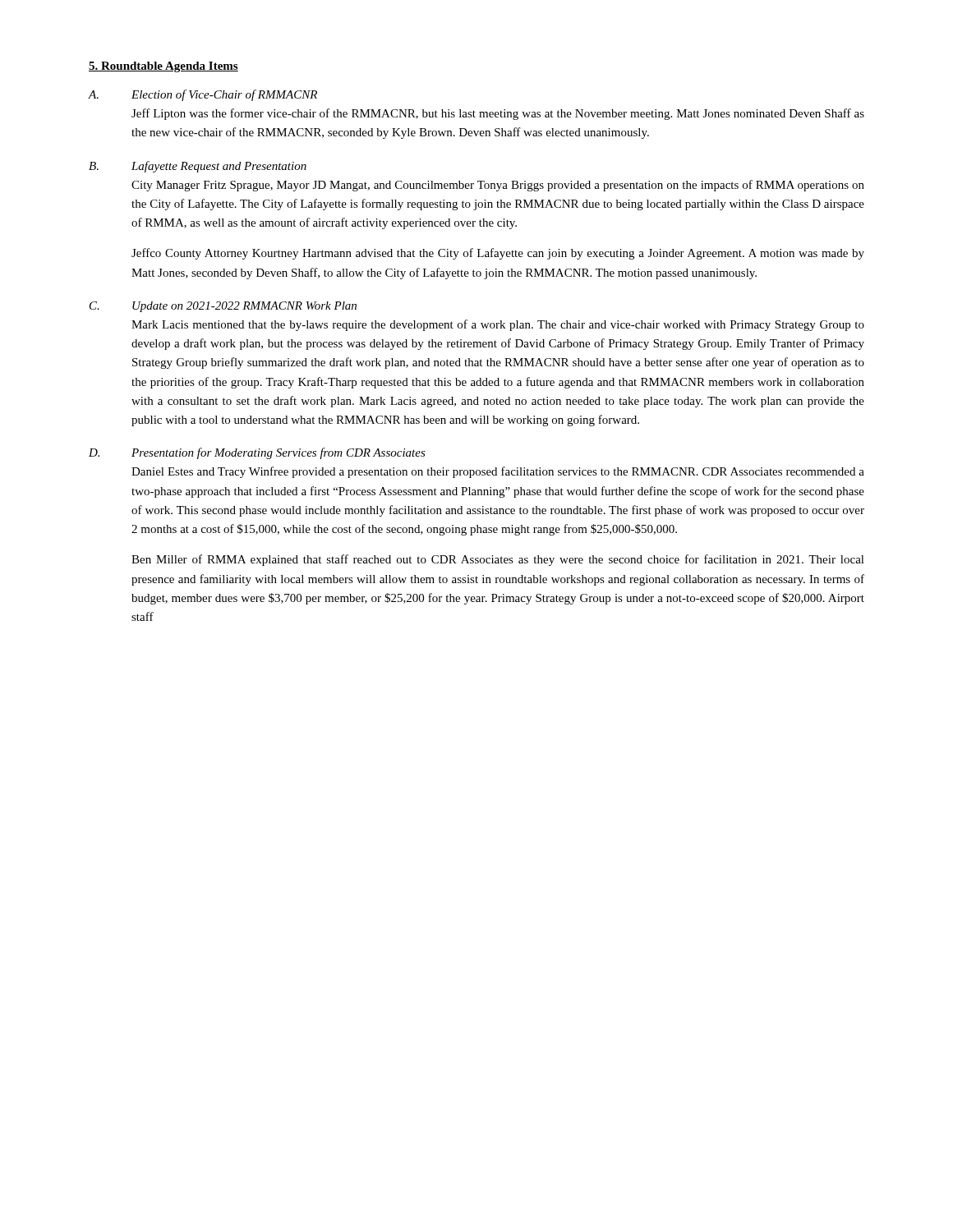Click the passage that begins "D. Presentation for"
The height and width of the screenshot is (1232, 953).
point(476,537)
